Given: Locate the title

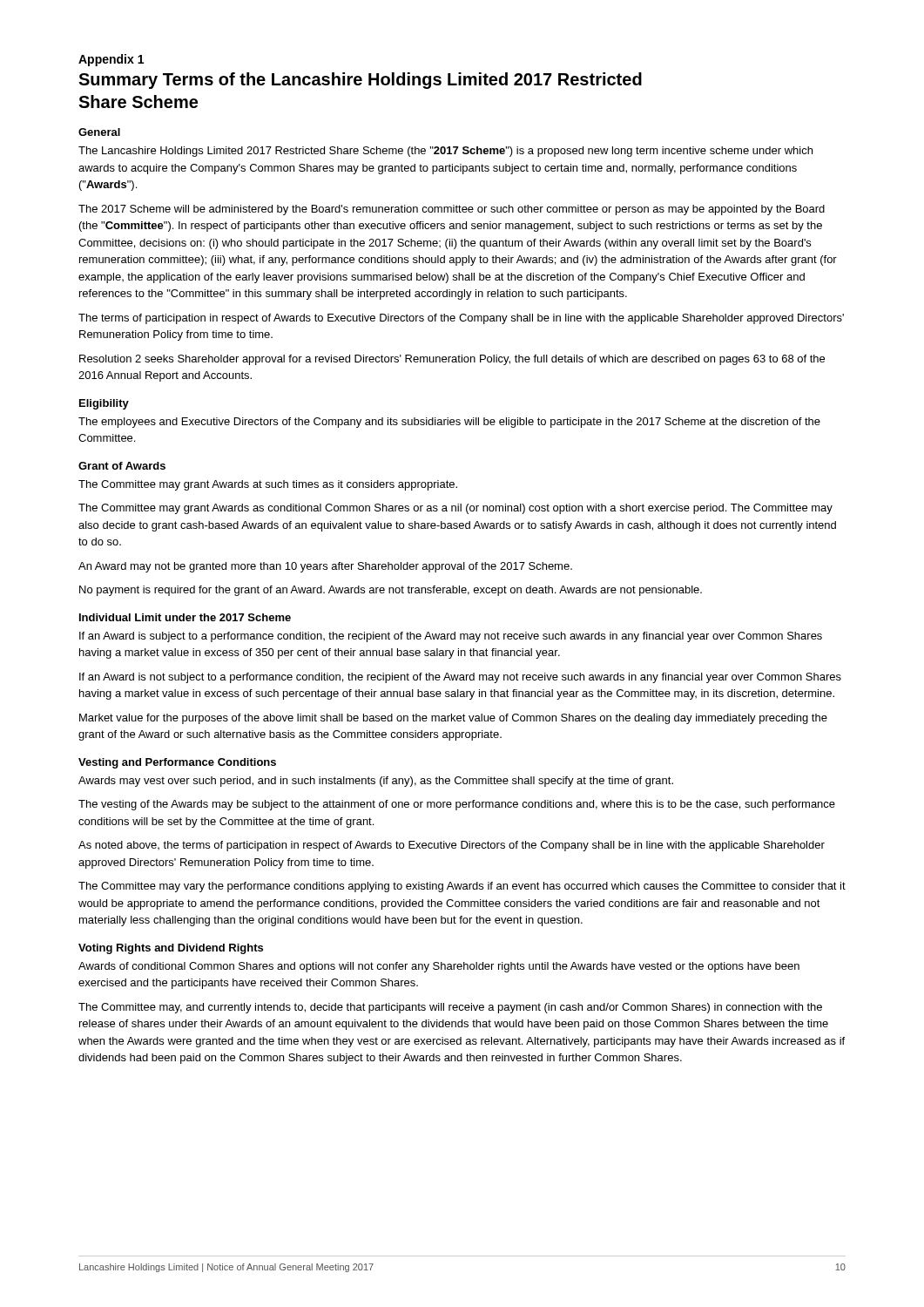Looking at the screenshot, I should pos(462,82).
